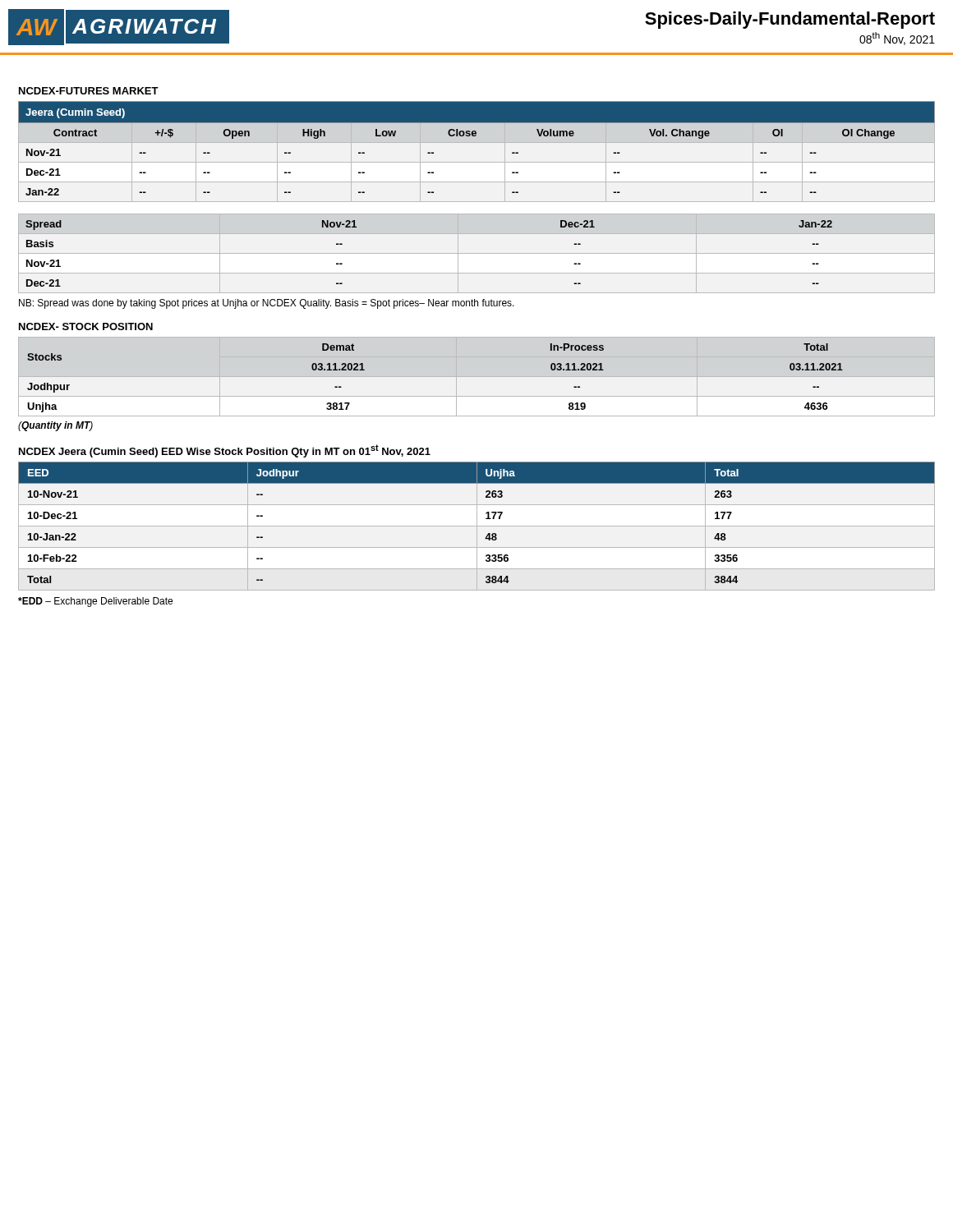This screenshot has height=1232, width=953.
Task: Find the table that mentions "Vol. Change"
Action: coord(476,151)
